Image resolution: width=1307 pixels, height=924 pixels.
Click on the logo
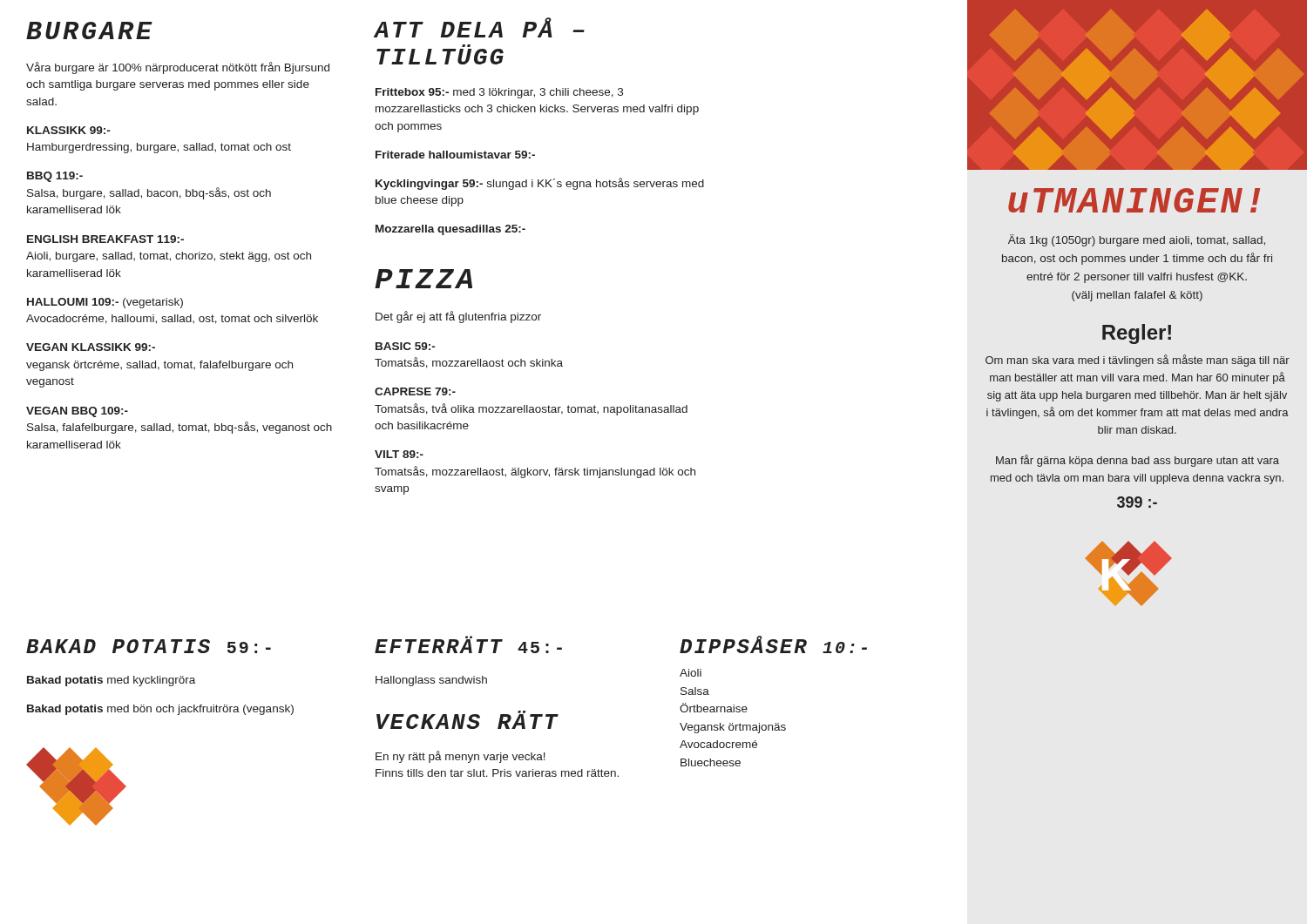tap(1137, 571)
